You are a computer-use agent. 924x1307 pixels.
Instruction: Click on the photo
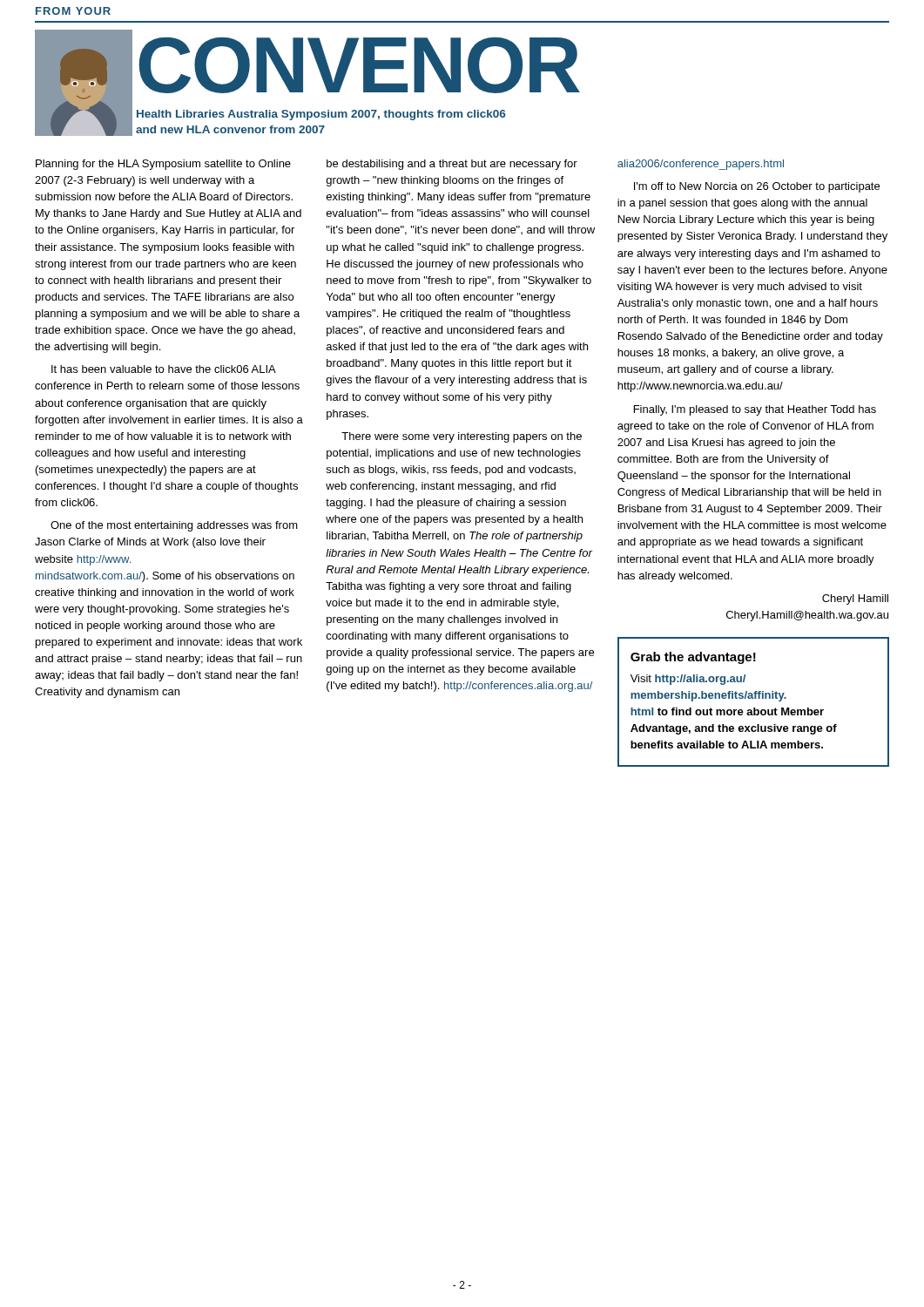click(84, 83)
